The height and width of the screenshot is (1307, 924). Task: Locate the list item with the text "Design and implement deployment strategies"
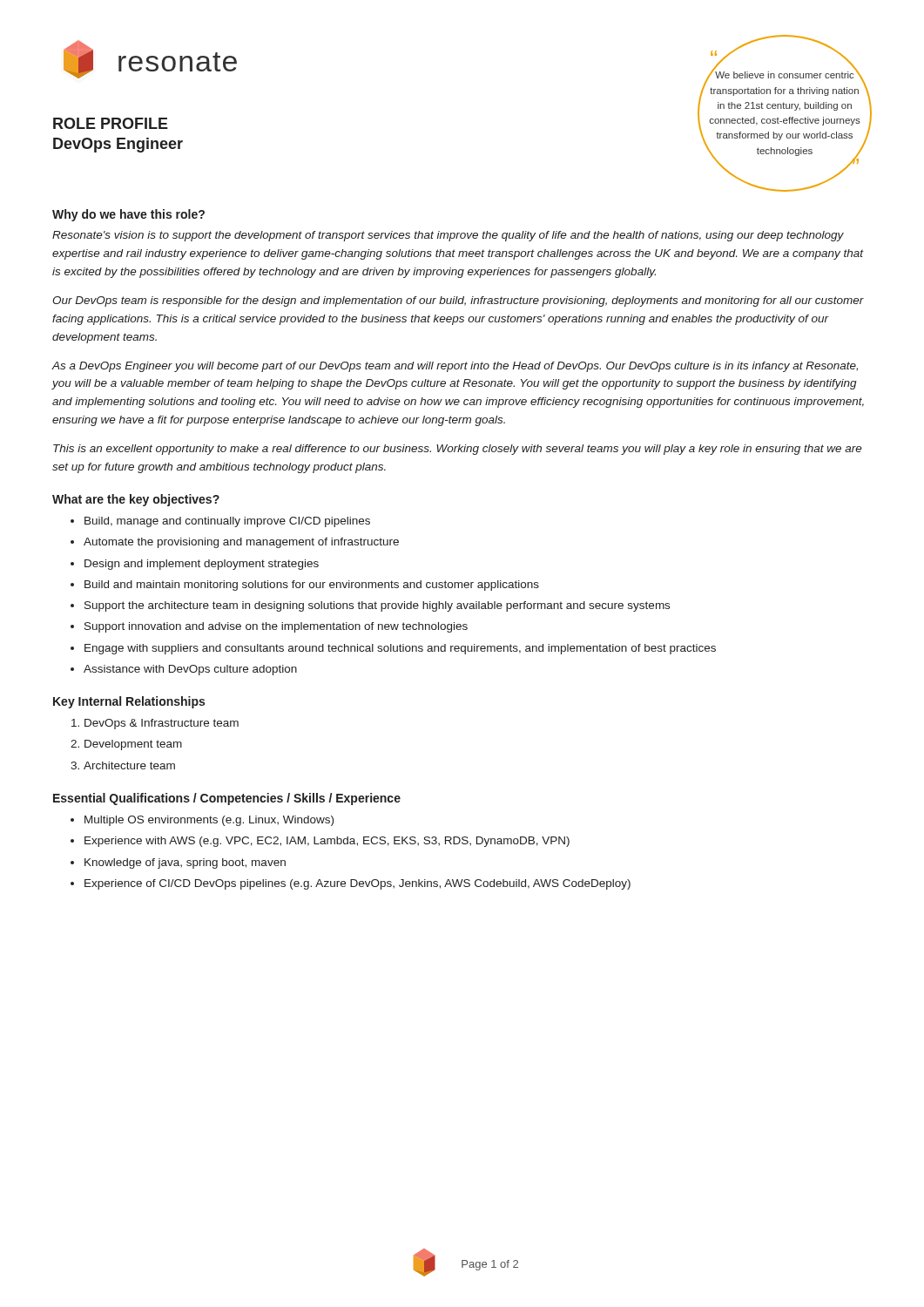(x=201, y=563)
